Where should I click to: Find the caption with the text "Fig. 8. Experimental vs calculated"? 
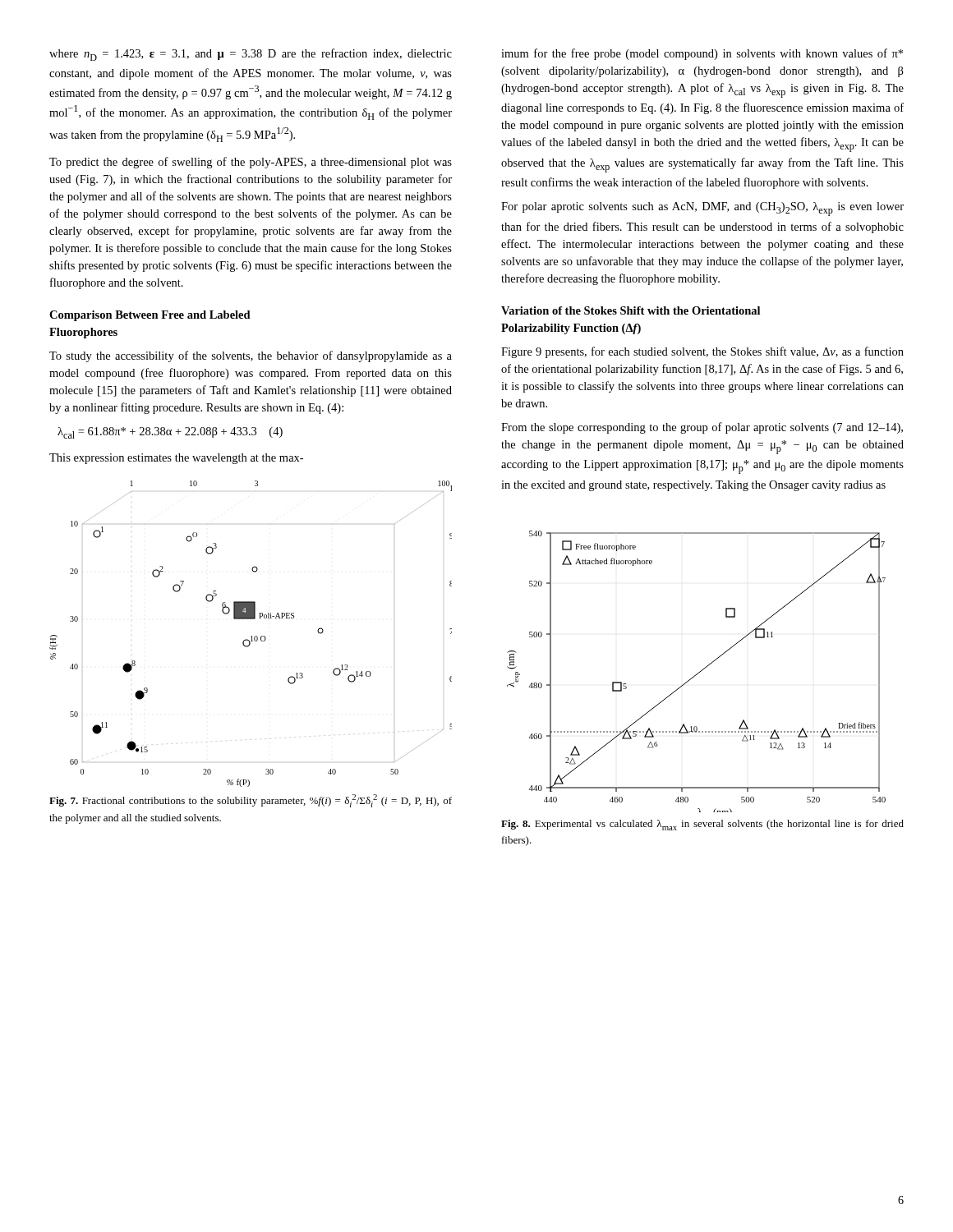coord(702,832)
